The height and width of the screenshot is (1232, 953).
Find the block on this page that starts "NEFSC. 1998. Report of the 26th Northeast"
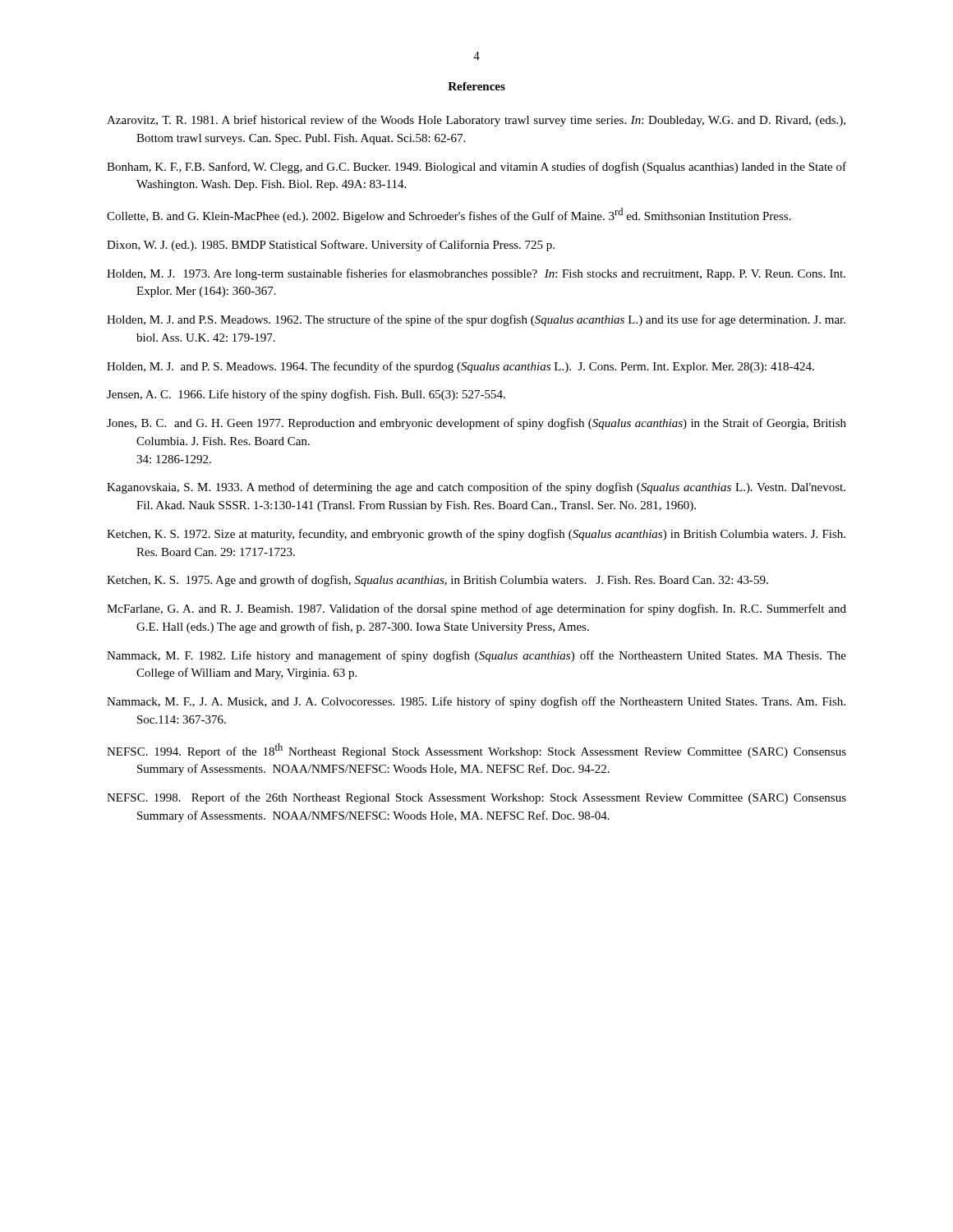tap(476, 806)
